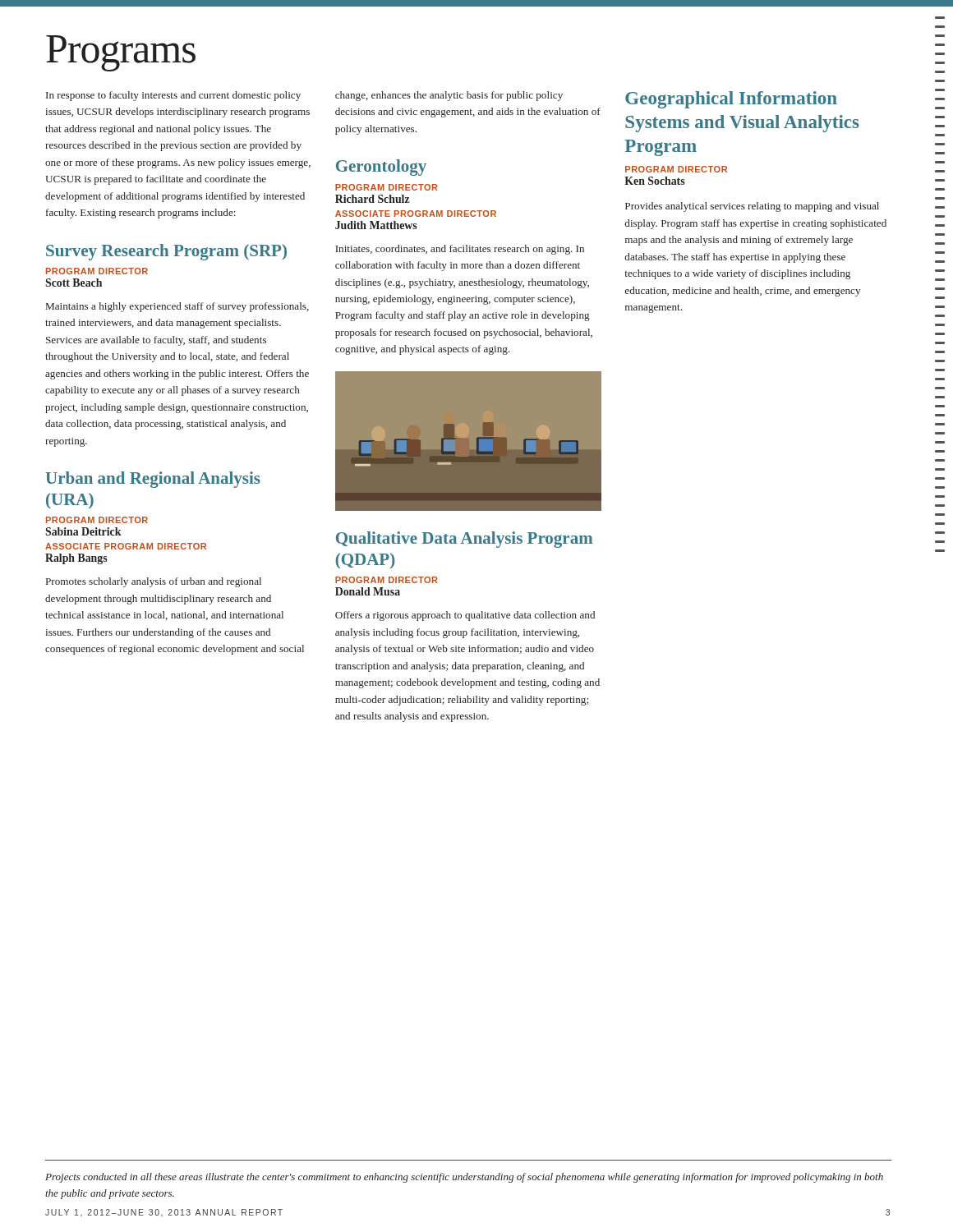
Task: Where does it say "Survey Research Program (SRP)"?
Action: [x=166, y=250]
